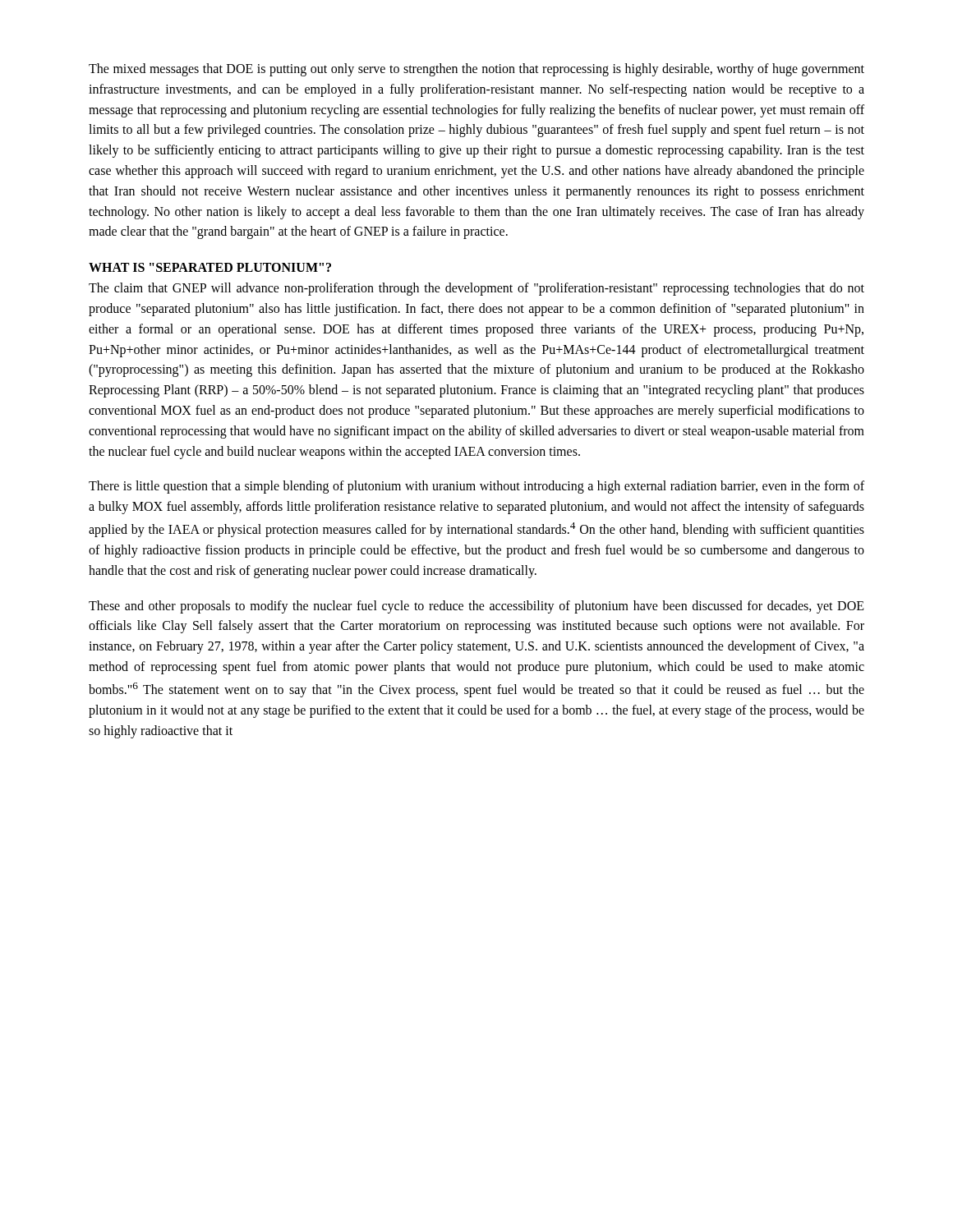Image resolution: width=953 pixels, height=1232 pixels.
Task: Where is the section header that starts "WHAT IS "SEPARATED"?
Action: point(210,267)
